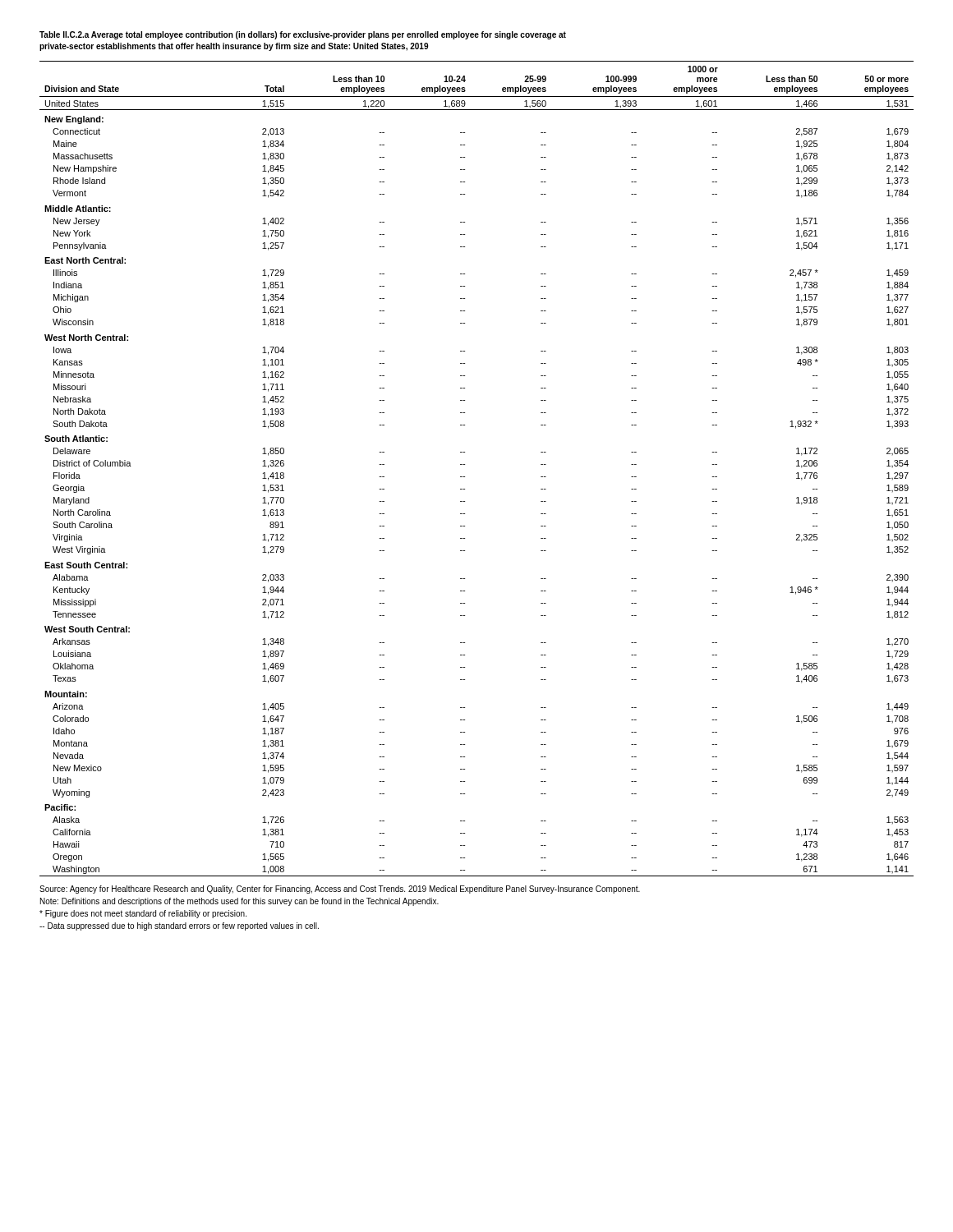
Task: Click on the footnote containing "Figure does not meet standard of reliability or"
Action: click(143, 913)
